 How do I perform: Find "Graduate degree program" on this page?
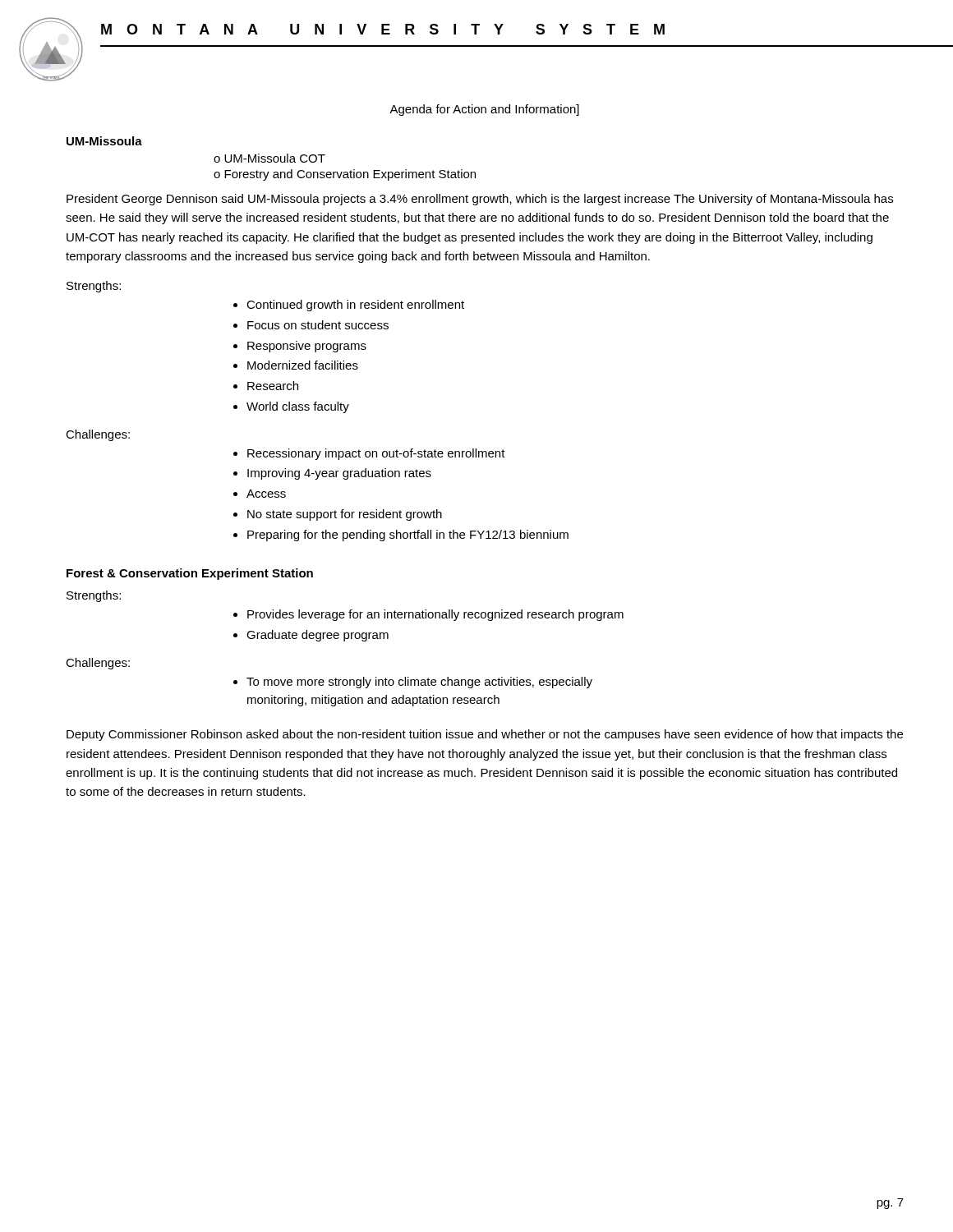(x=318, y=634)
